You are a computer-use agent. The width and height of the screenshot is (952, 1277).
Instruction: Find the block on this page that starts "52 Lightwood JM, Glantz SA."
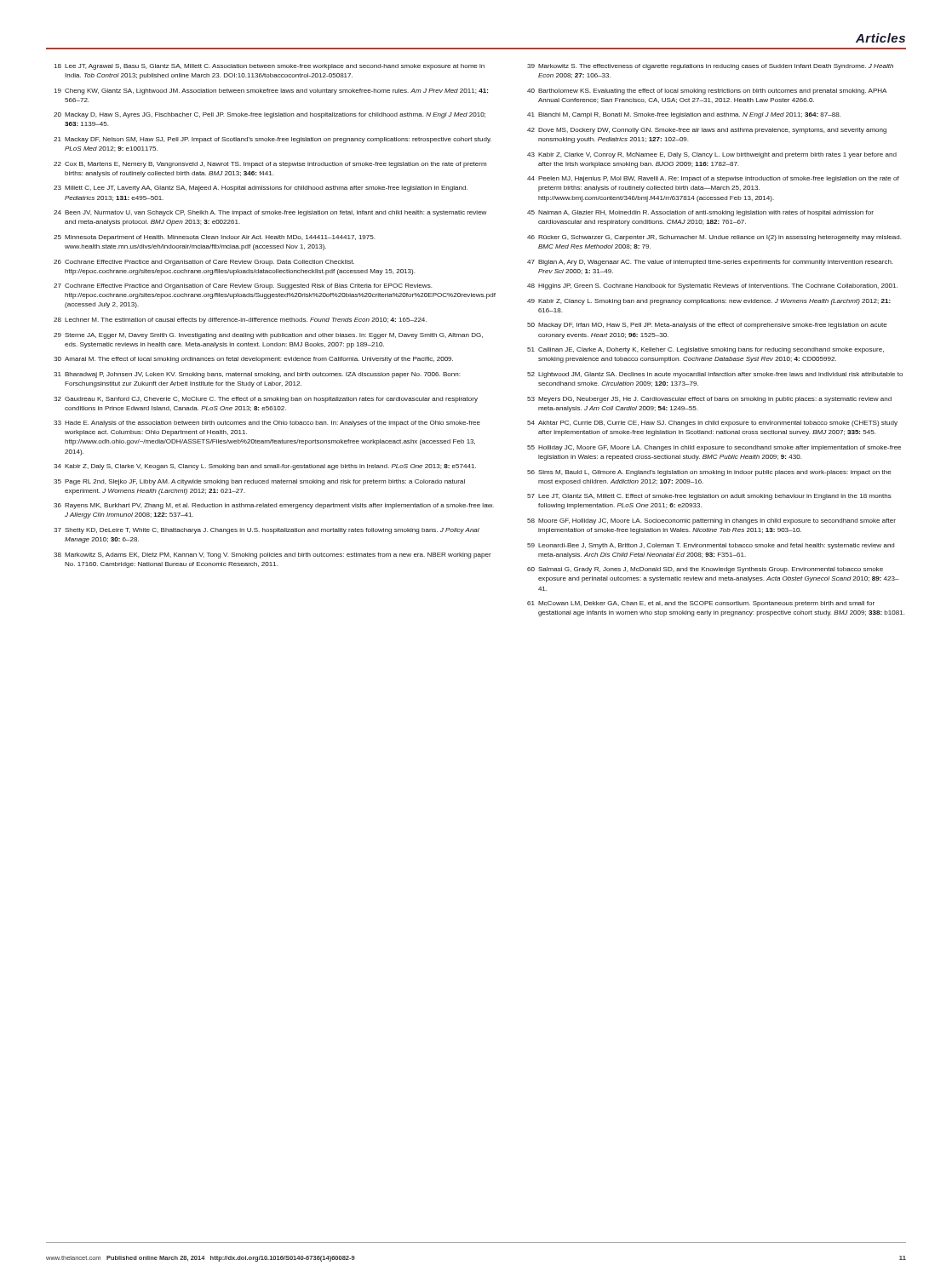713,379
